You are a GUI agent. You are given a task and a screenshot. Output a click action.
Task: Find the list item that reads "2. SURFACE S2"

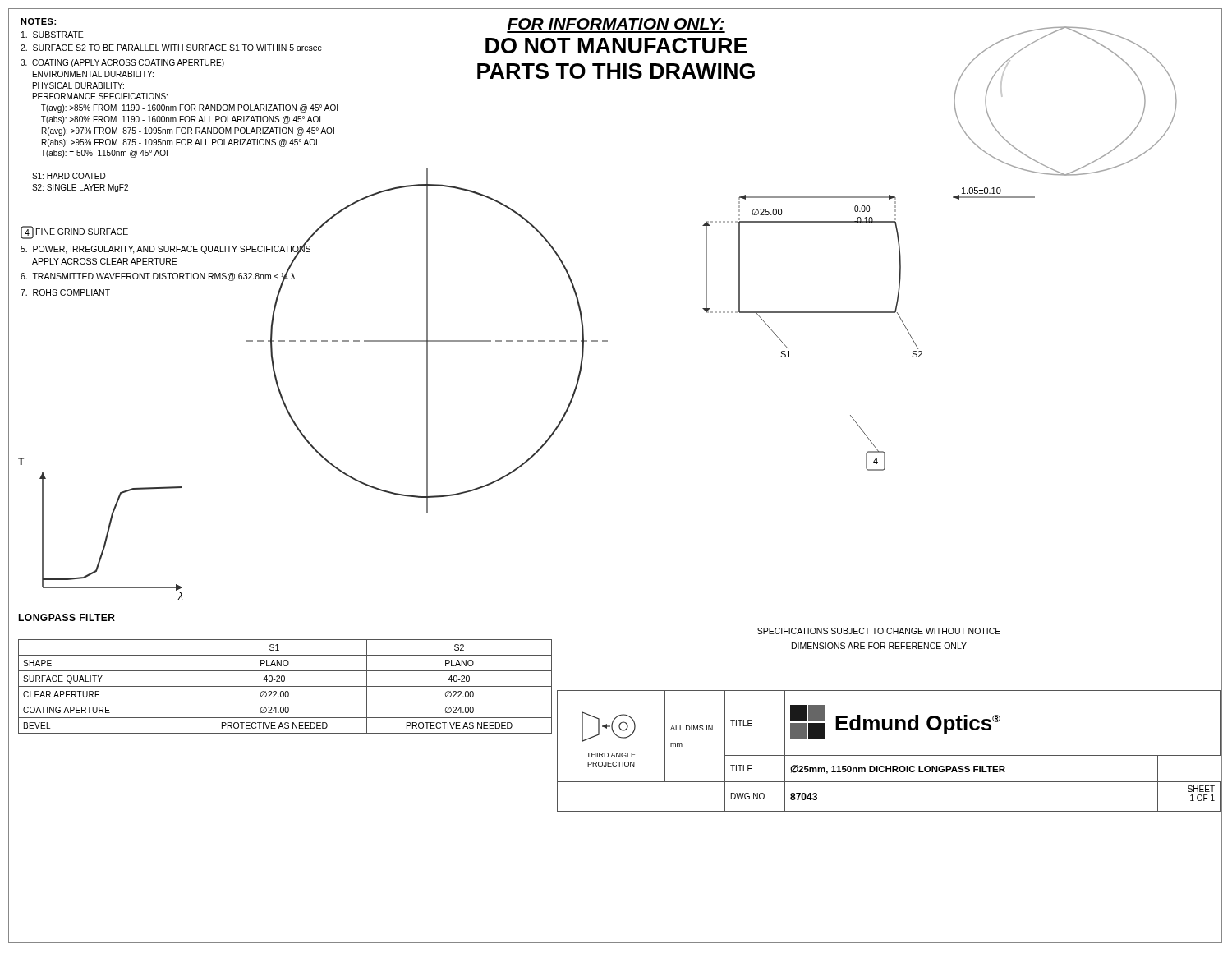[x=171, y=48]
